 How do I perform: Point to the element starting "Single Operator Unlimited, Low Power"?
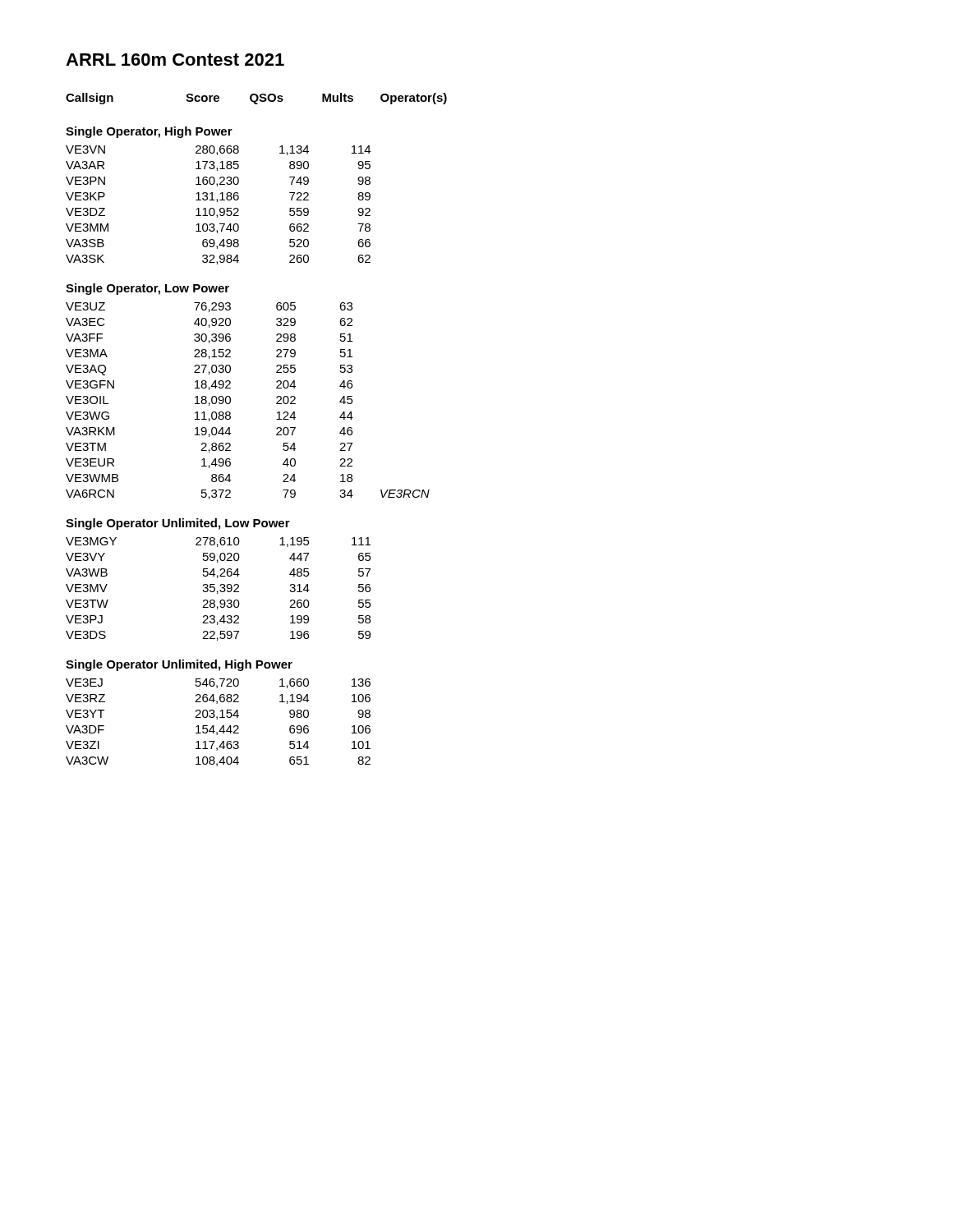point(178,523)
